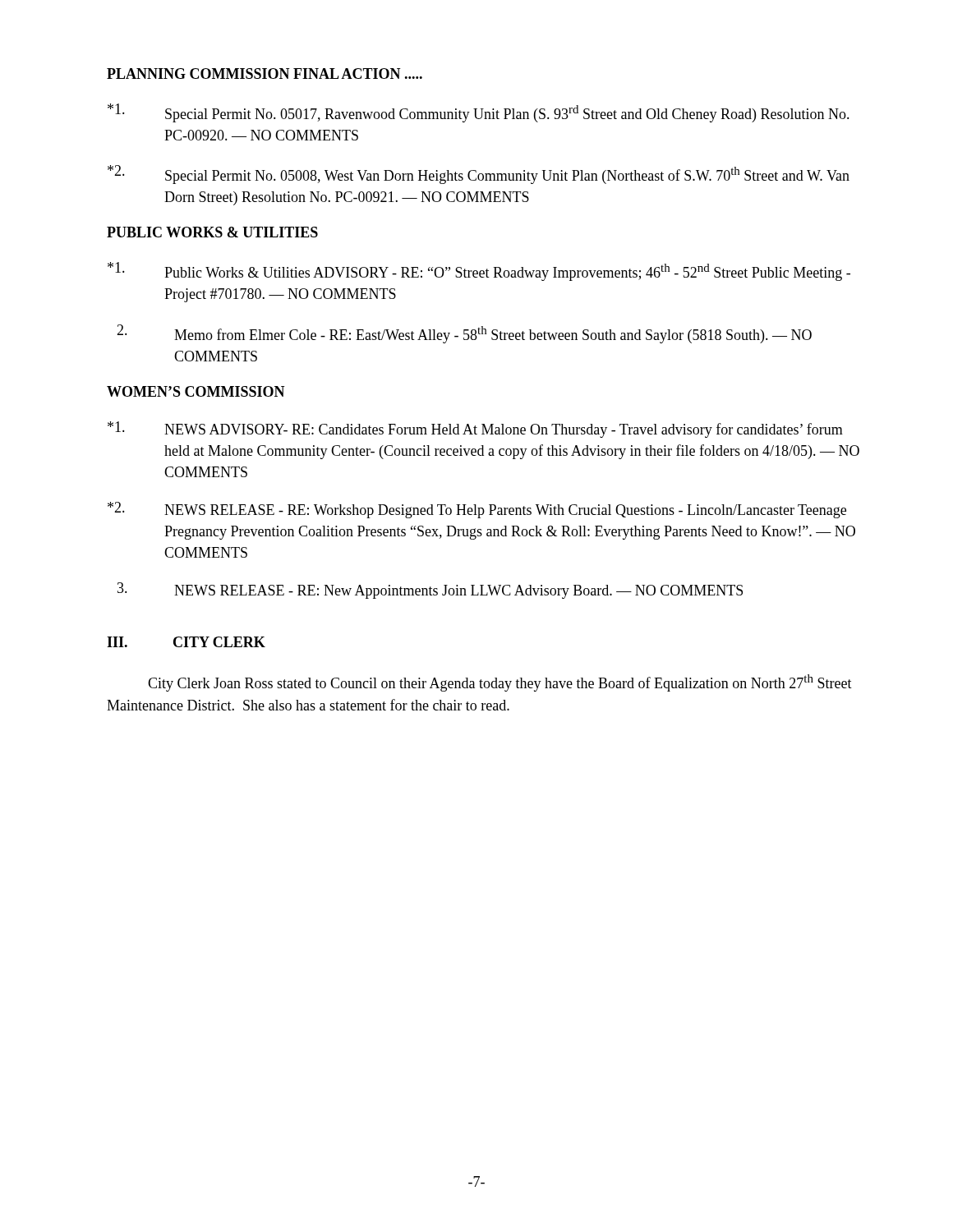This screenshot has height=1232, width=953.
Task: Navigate to the region starting "*1. Special Permit No."
Action: pyautogui.click(x=485, y=124)
